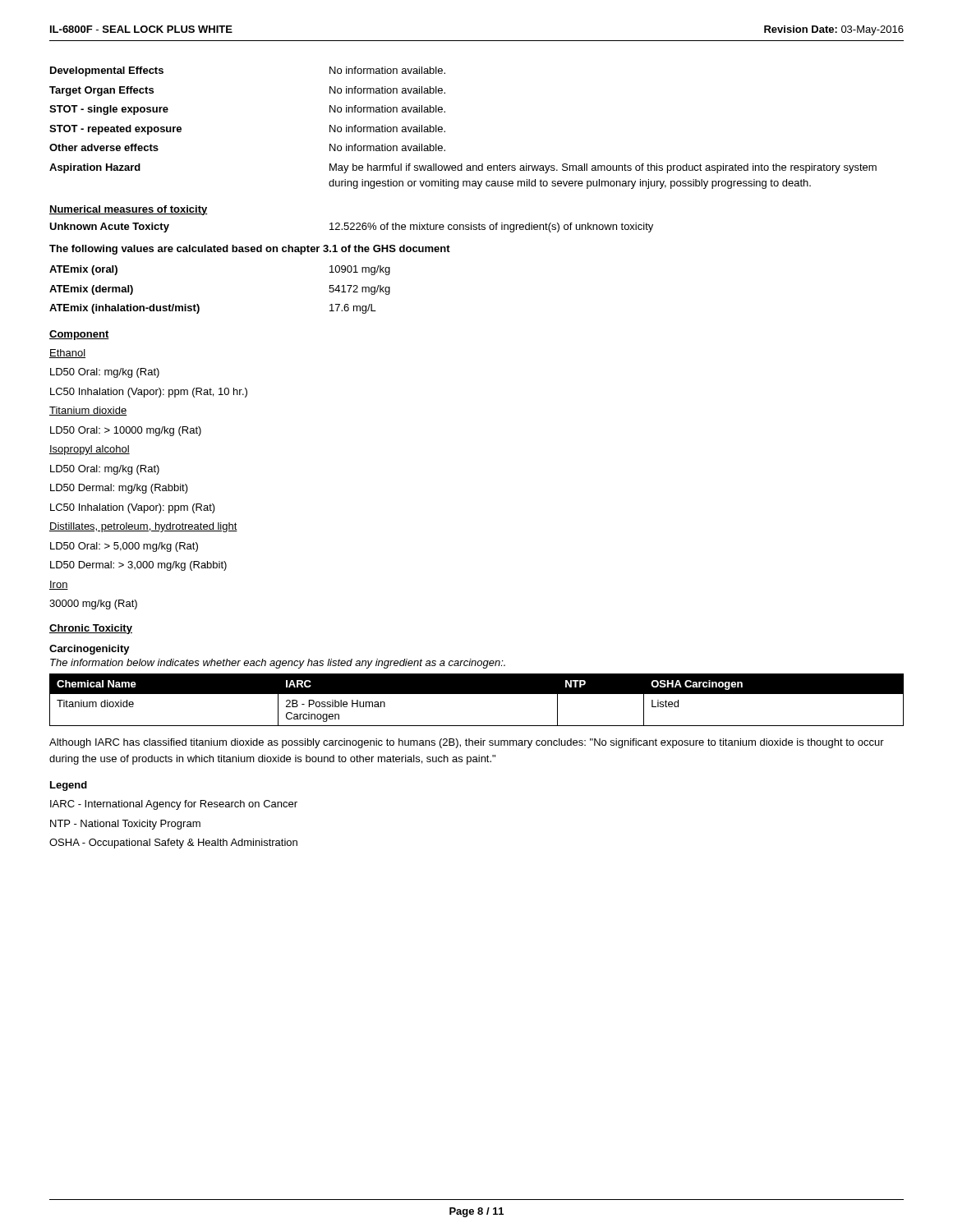Screen dimensions: 1232x953
Task: Select the block starting "Developmental Effects Target Organ Effects"
Action: click(98, 71)
